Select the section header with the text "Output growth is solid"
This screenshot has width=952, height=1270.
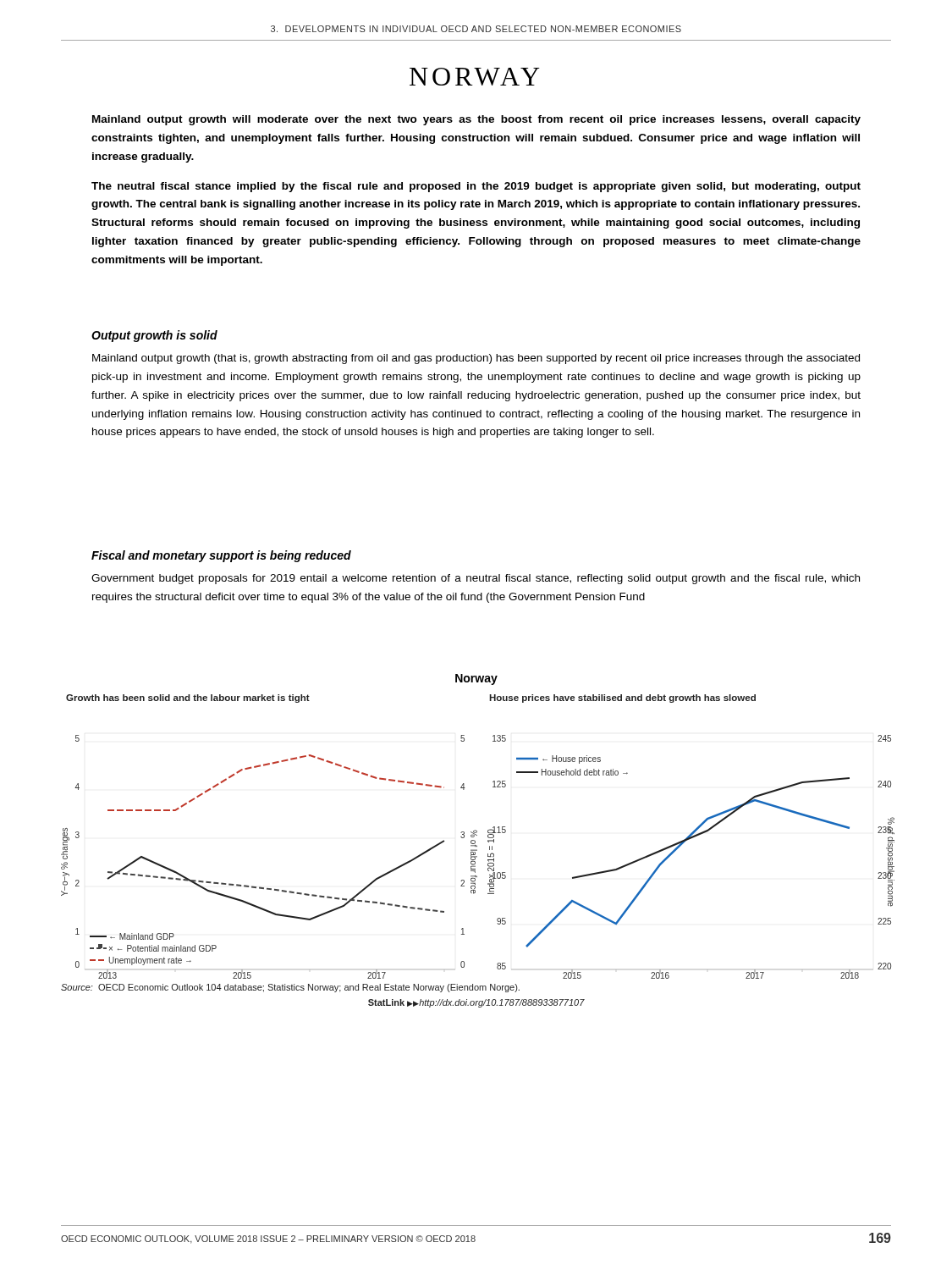[154, 335]
